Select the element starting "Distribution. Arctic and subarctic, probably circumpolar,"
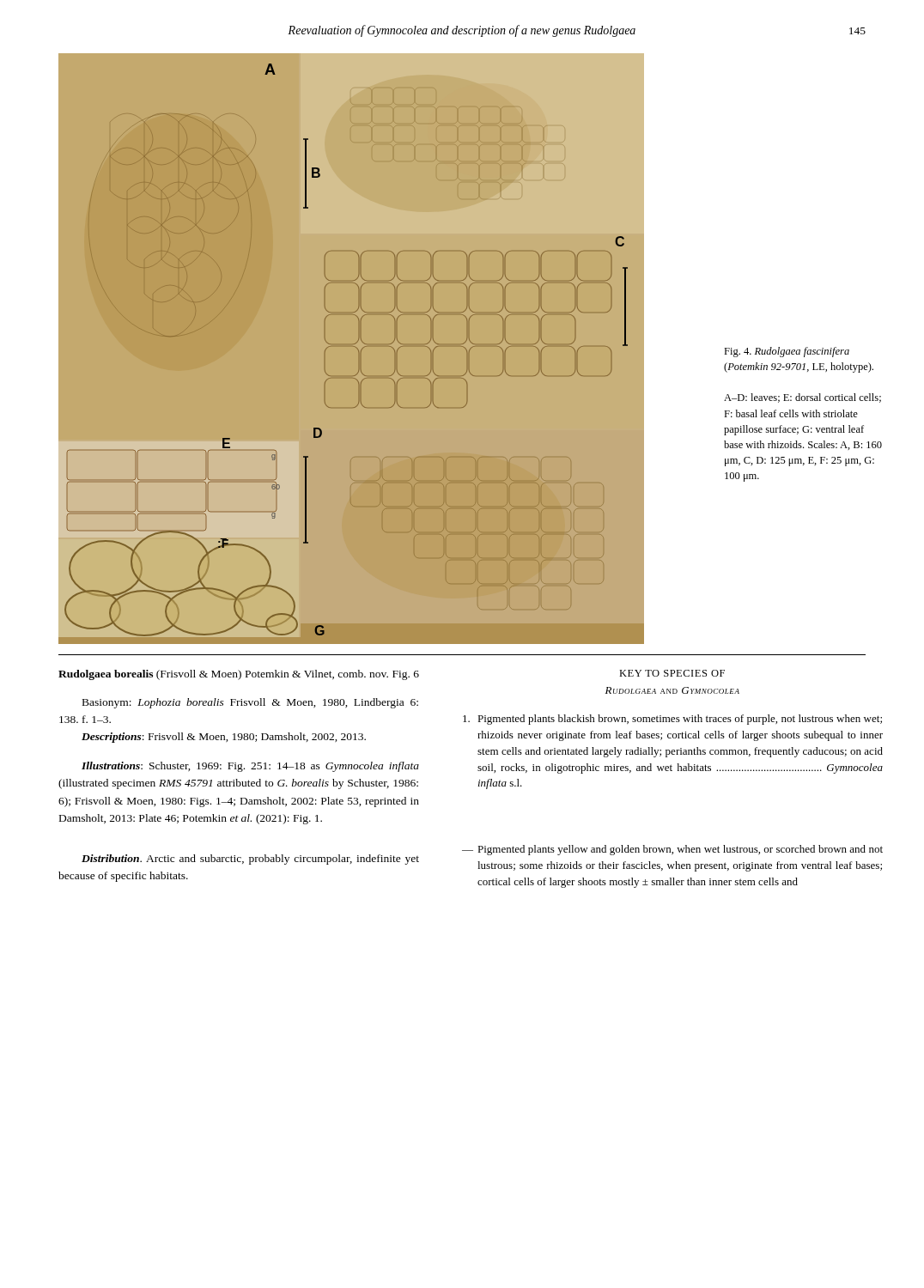This screenshot has height=1288, width=924. (x=239, y=867)
